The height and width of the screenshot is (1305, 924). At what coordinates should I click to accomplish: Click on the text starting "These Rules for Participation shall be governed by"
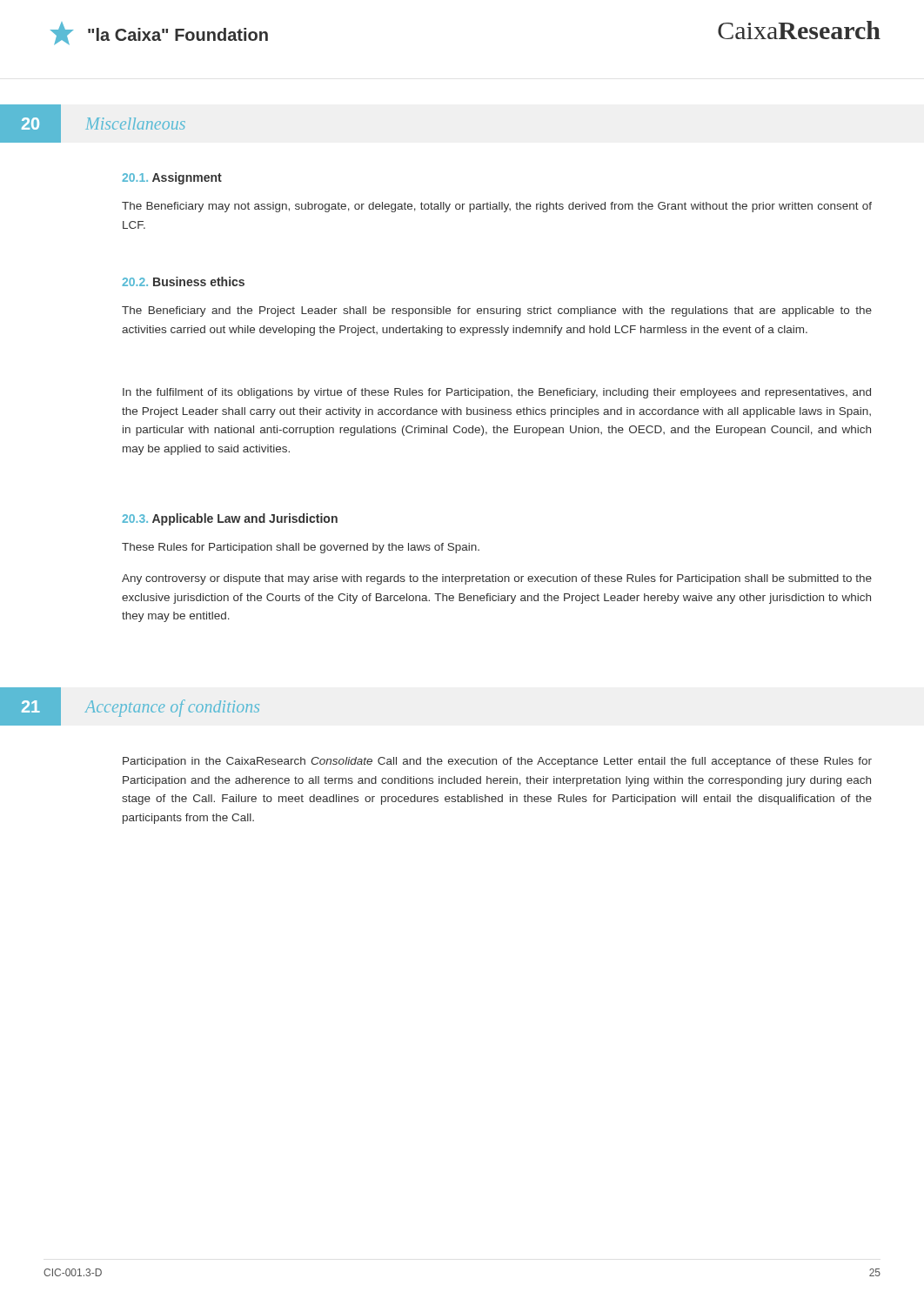(301, 547)
